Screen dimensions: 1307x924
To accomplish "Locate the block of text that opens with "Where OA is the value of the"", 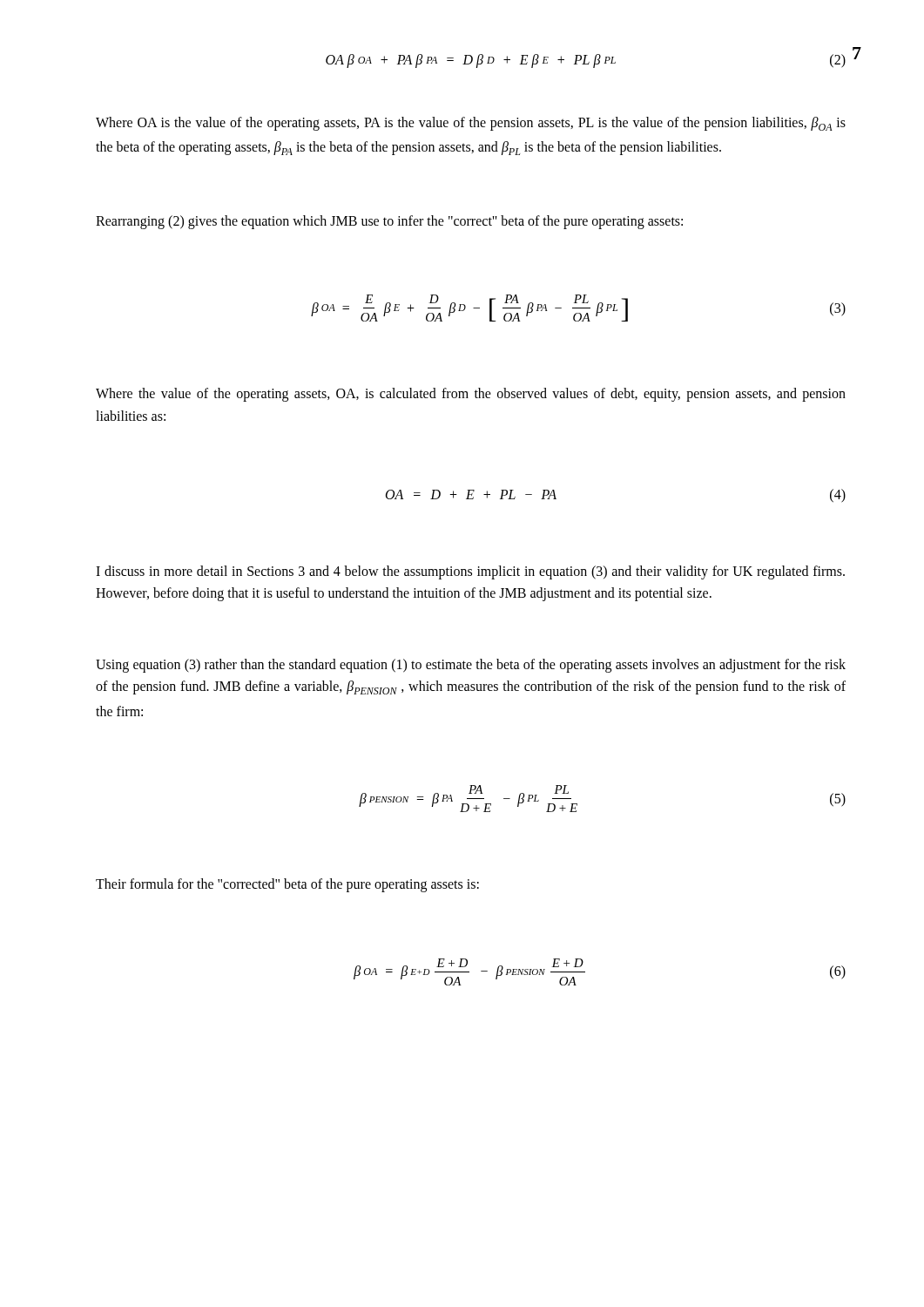I will pos(471,137).
